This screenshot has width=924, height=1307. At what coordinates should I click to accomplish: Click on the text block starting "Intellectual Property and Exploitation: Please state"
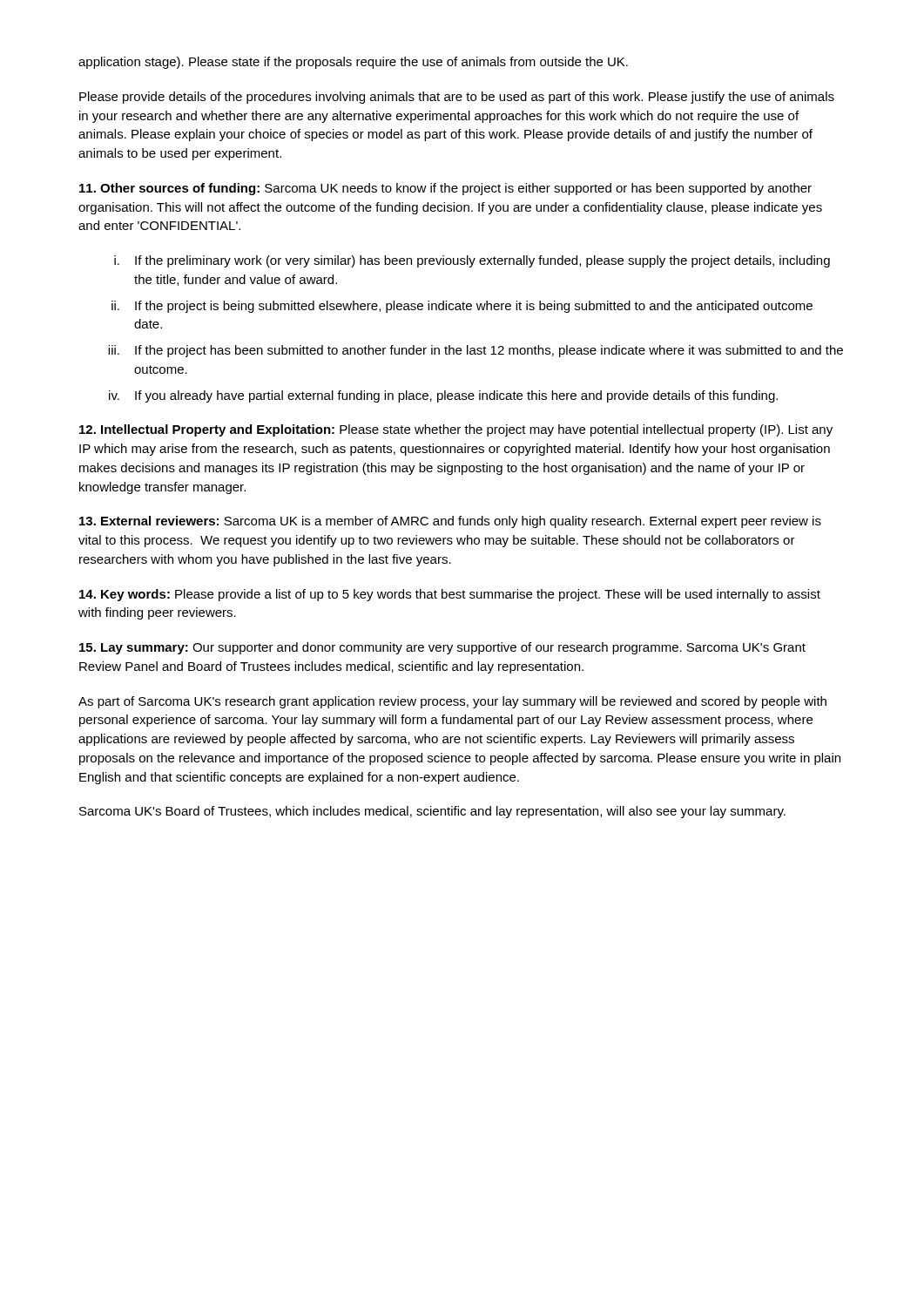click(x=456, y=458)
